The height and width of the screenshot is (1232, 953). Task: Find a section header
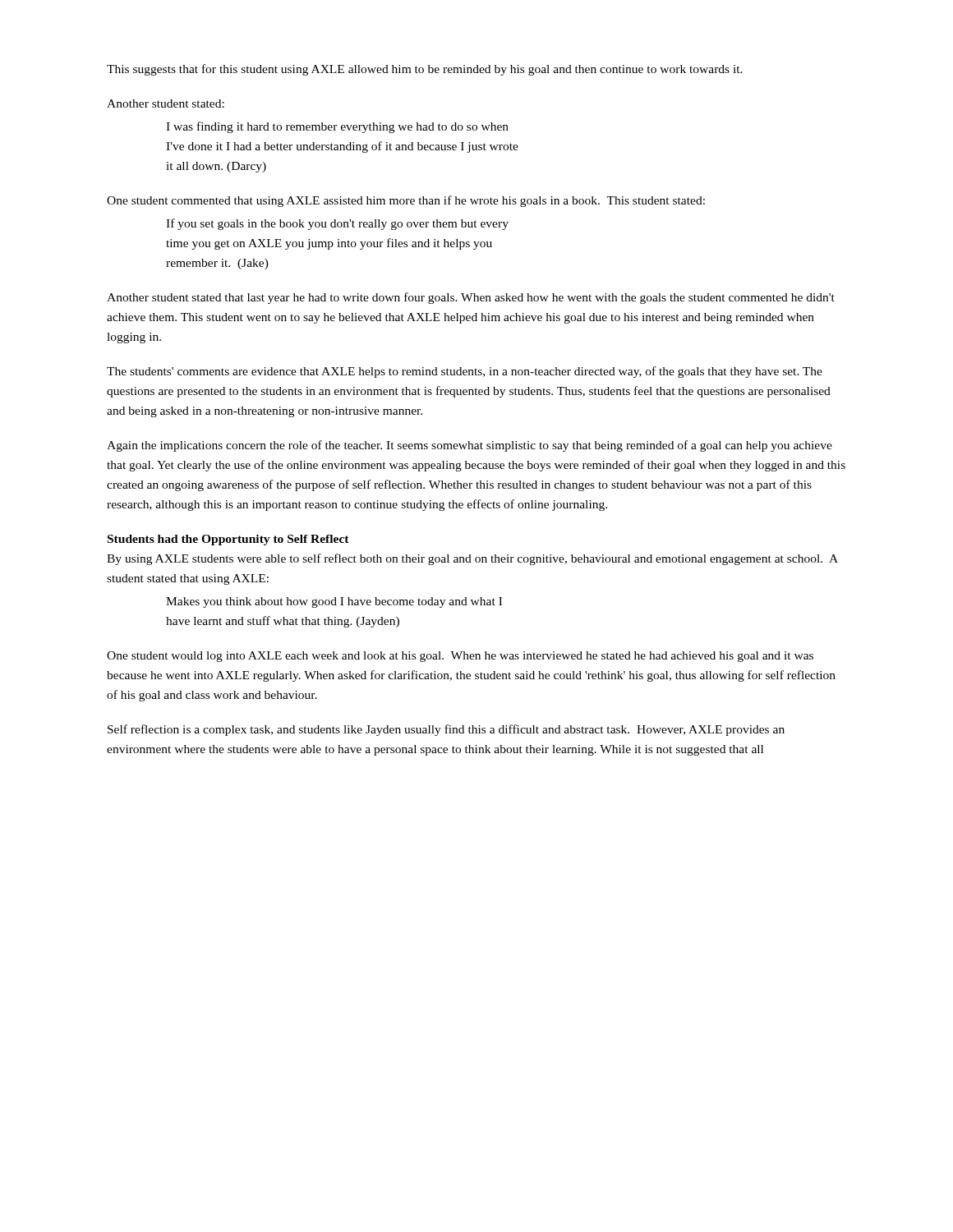point(476,581)
